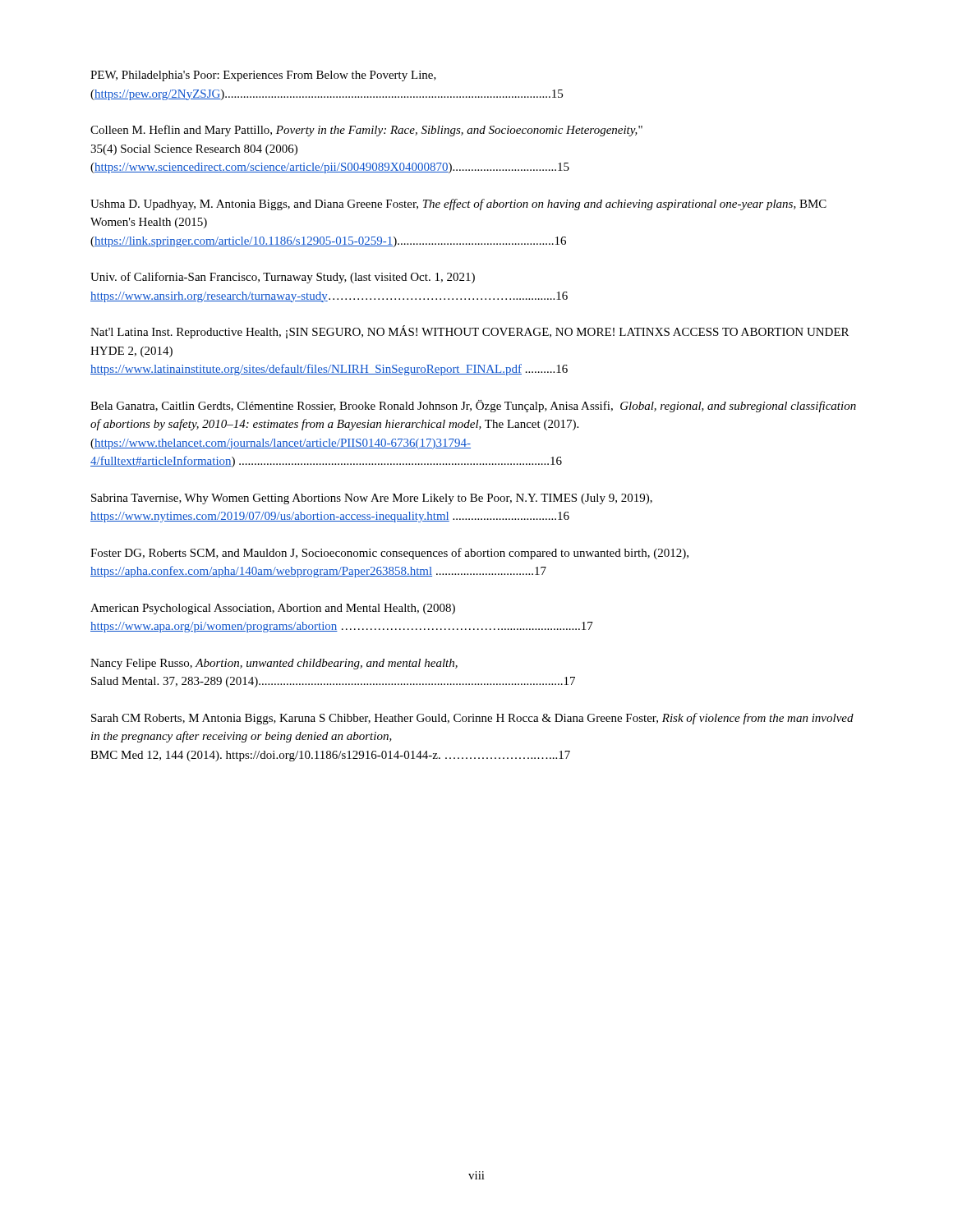Viewport: 953px width, 1232px height.
Task: Select the block starting "Sarah CM Roberts, M Antonia Biggs,"
Action: click(x=472, y=719)
